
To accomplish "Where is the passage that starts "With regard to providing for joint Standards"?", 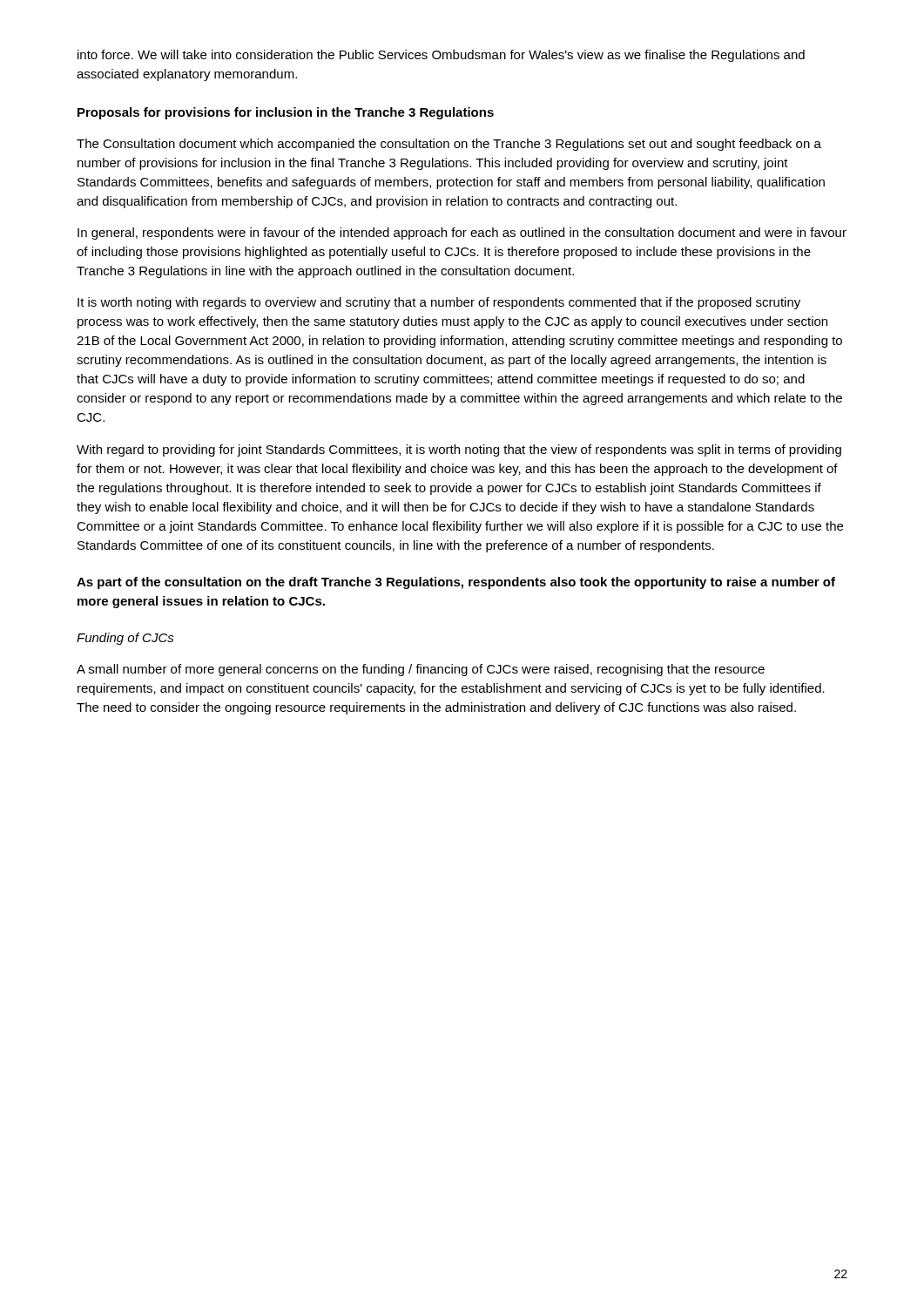I will coord(460,497).
